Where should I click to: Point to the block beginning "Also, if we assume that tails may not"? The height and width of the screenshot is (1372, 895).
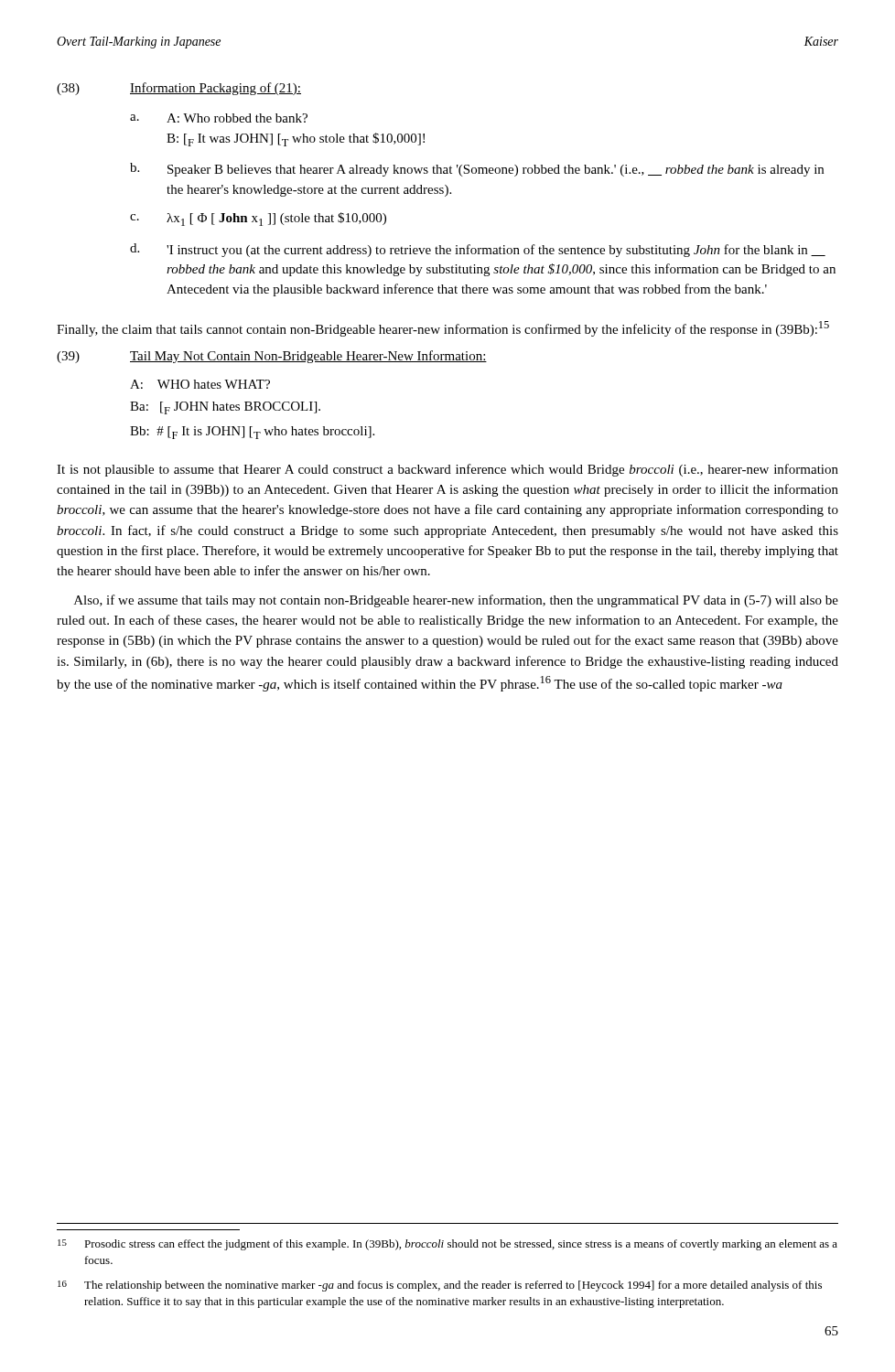(448, 642)
